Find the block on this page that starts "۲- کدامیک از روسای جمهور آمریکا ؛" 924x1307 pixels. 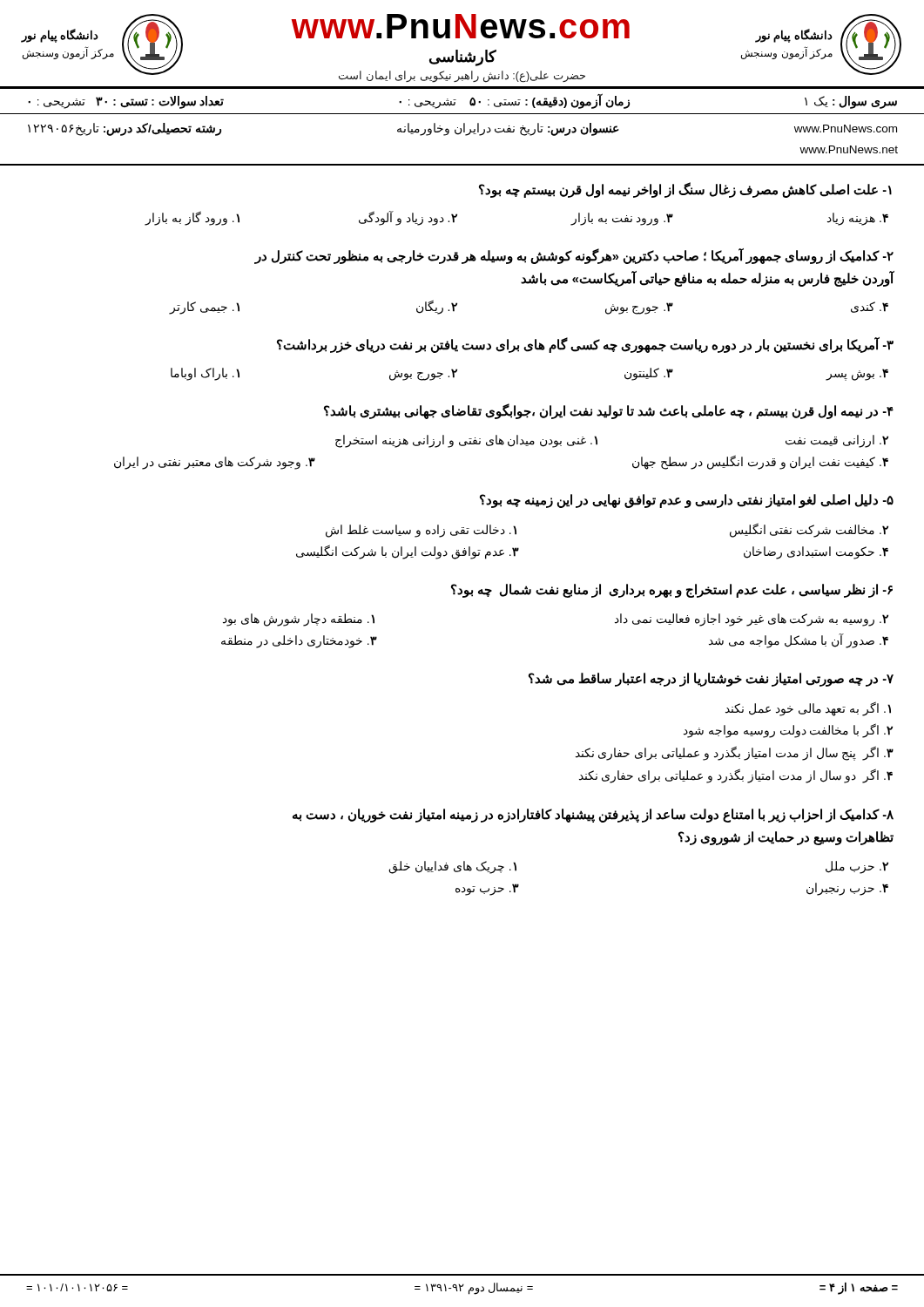click(574, 256)
